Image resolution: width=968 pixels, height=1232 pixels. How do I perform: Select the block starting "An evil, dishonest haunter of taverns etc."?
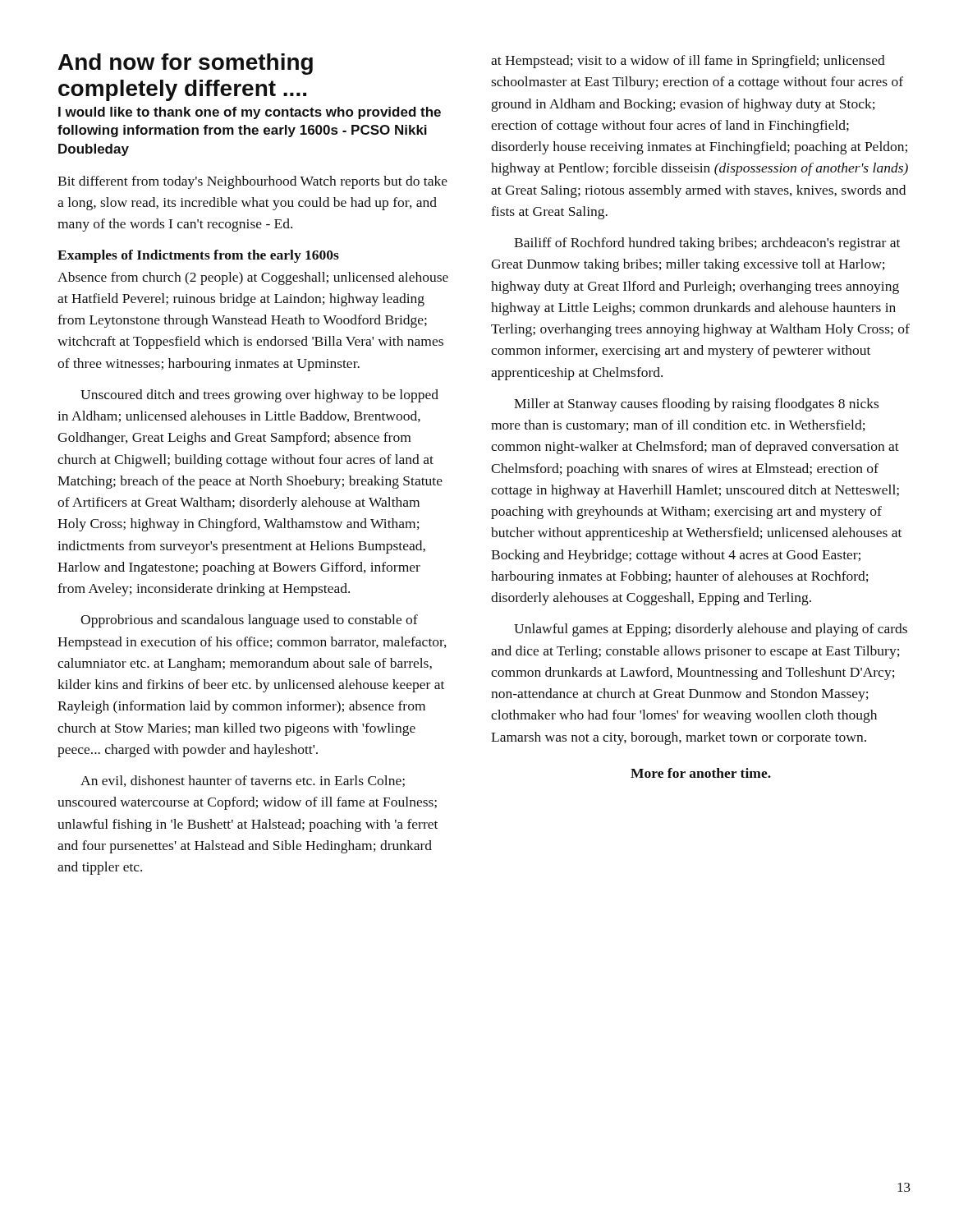[255, 824]
